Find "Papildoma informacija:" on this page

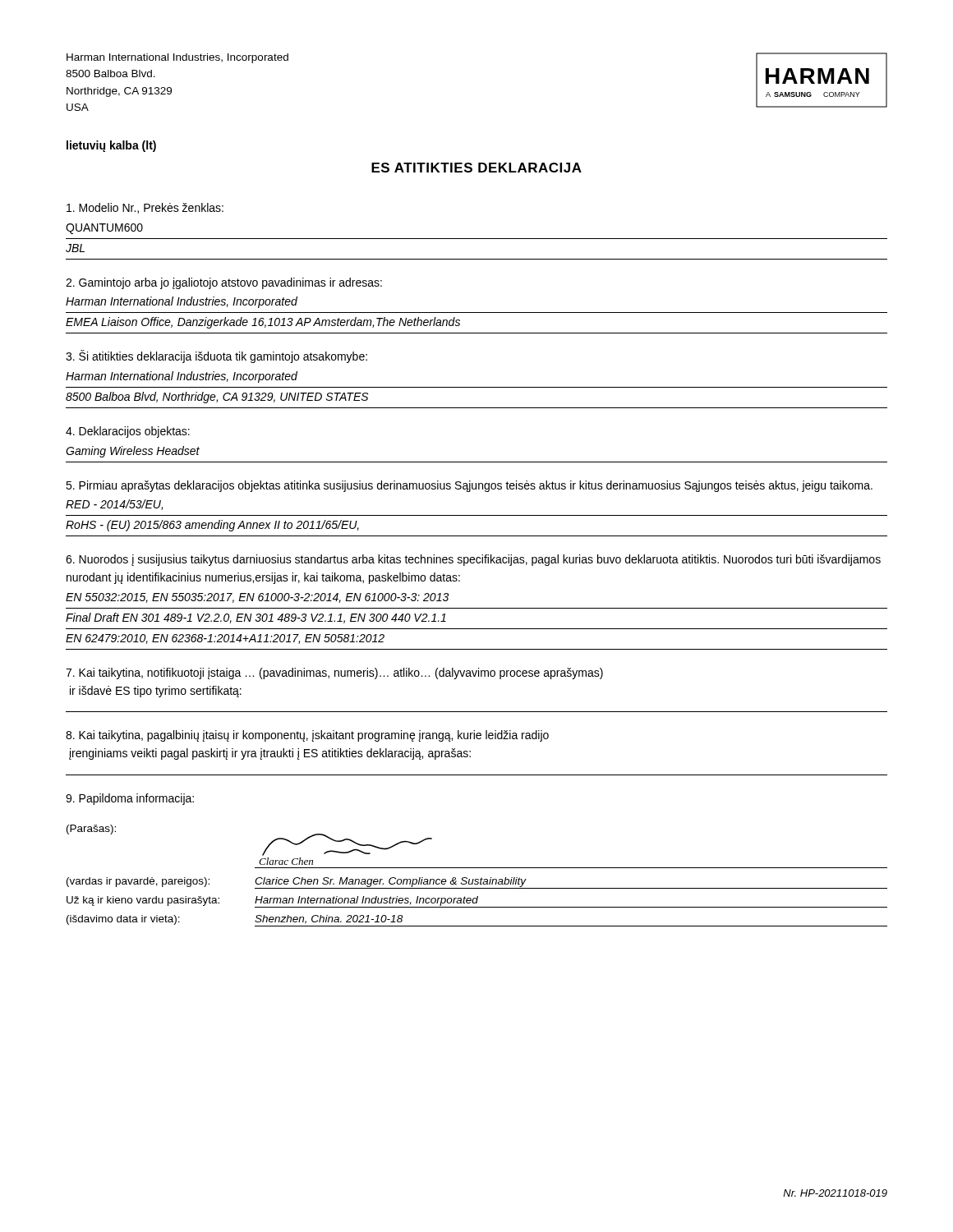130,799
